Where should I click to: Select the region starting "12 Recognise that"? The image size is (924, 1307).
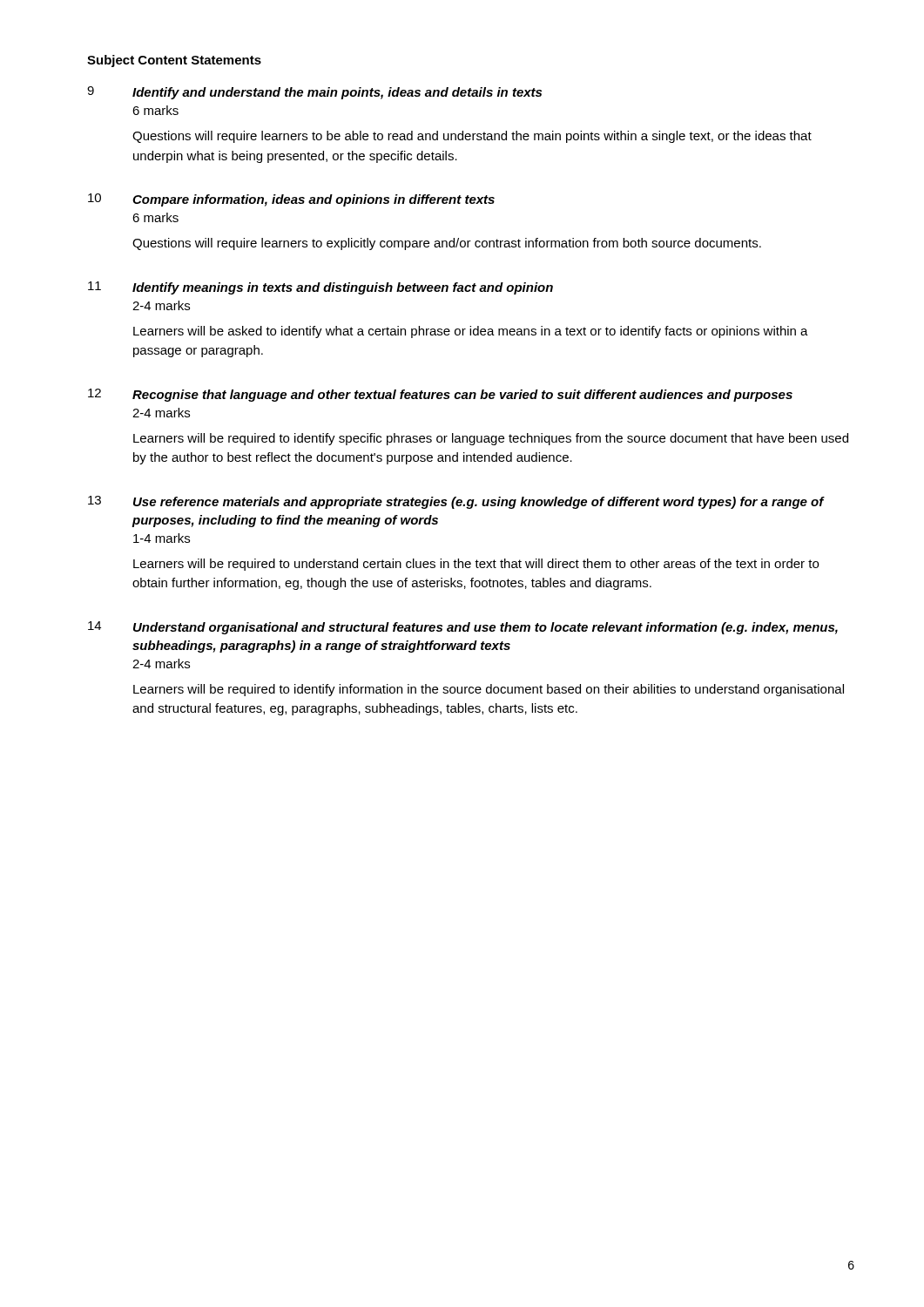point(471,426)
